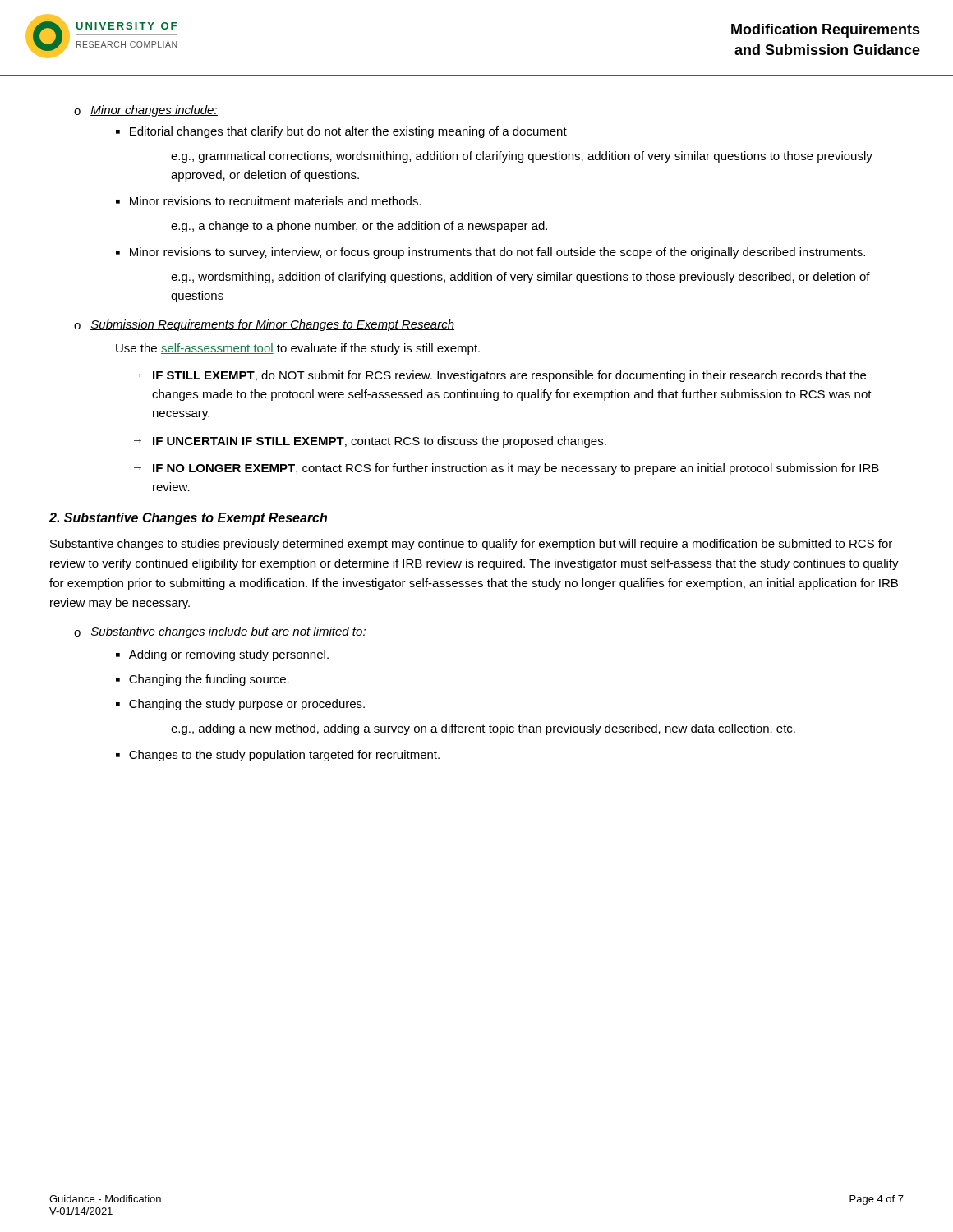Find the element starting "▪ Minor revisions to recruitment materials and methods."

click(x=268, y=202)
